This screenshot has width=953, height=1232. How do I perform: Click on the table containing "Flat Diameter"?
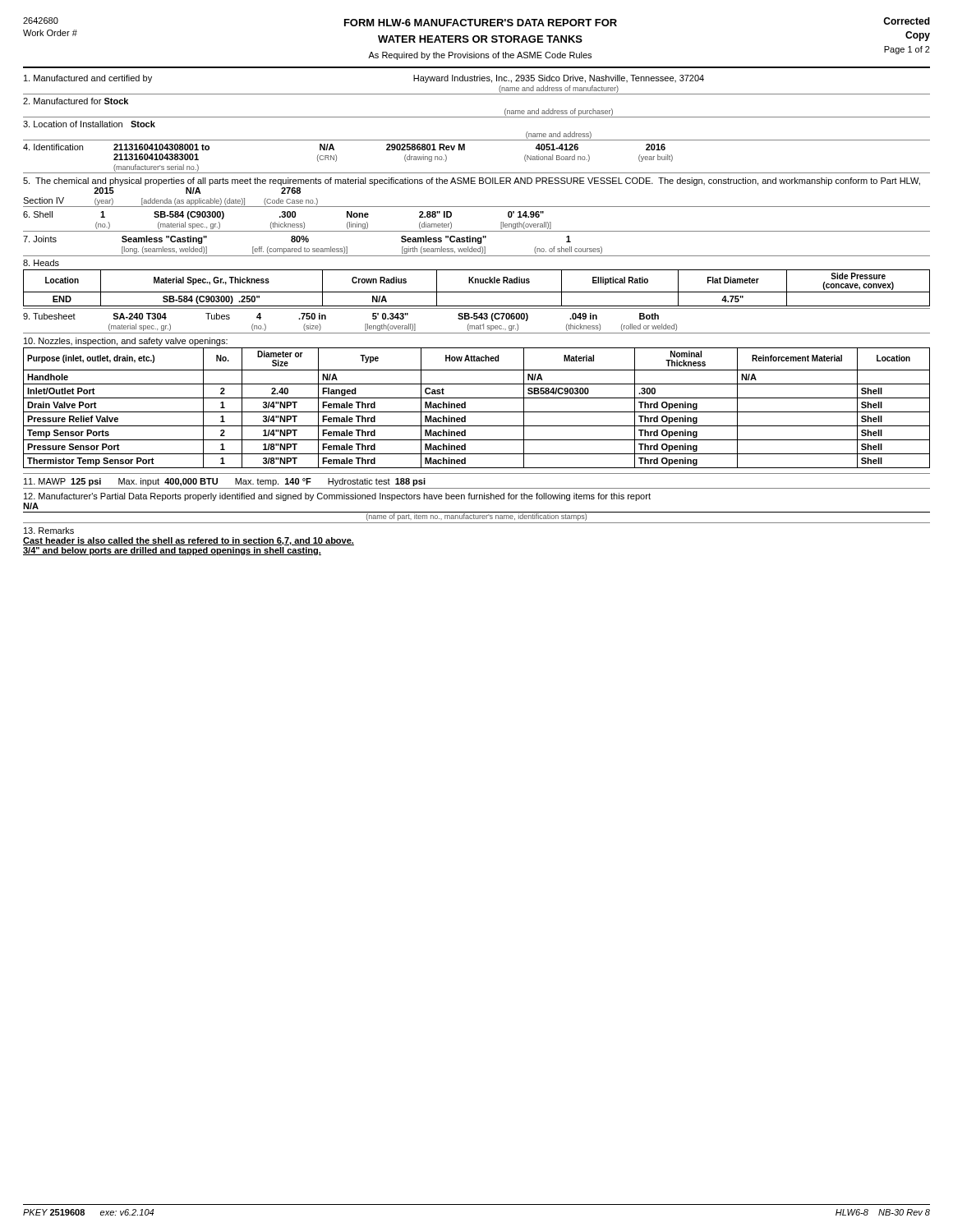point(476,282)
